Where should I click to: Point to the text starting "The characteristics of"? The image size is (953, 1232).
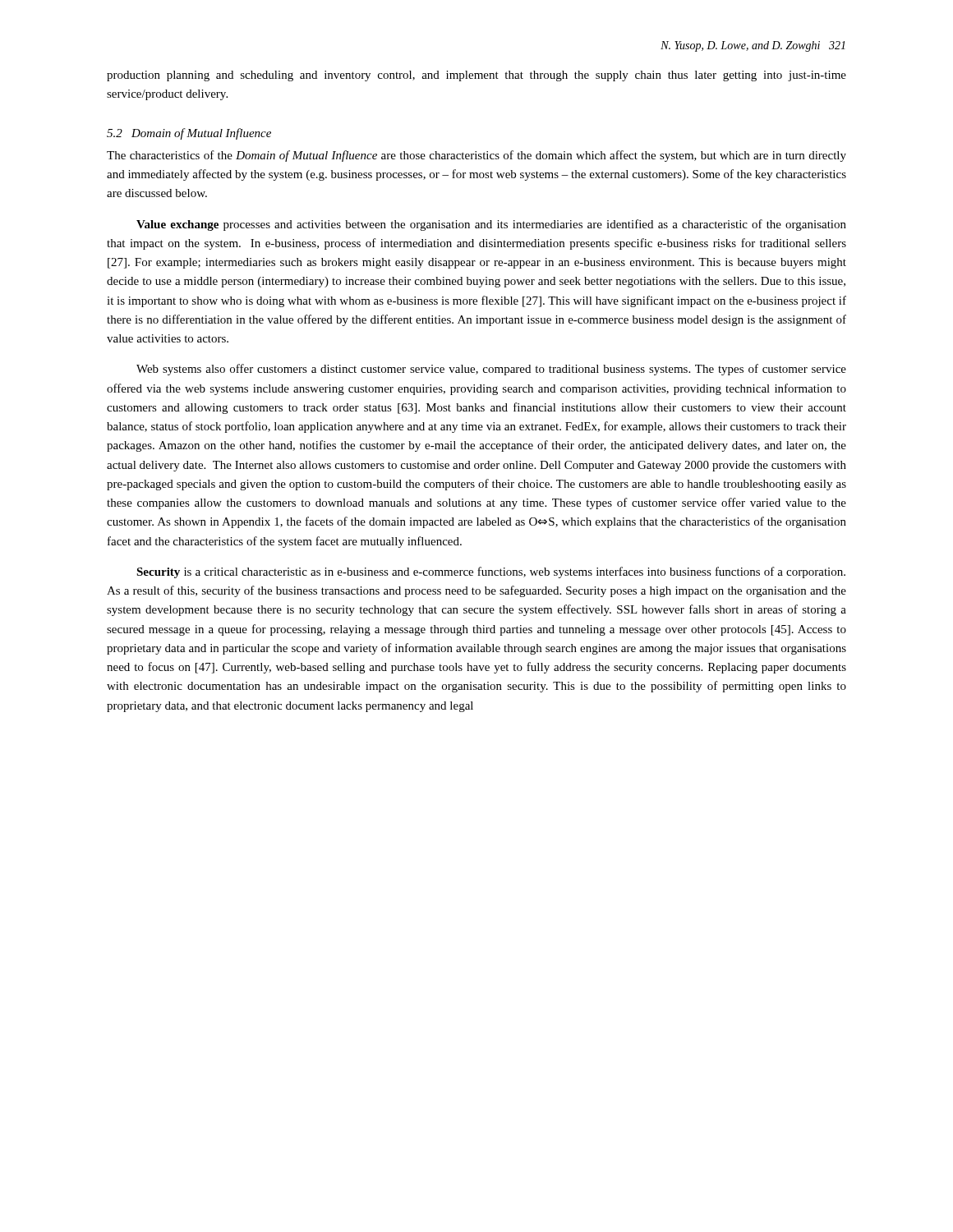[476, 174]
